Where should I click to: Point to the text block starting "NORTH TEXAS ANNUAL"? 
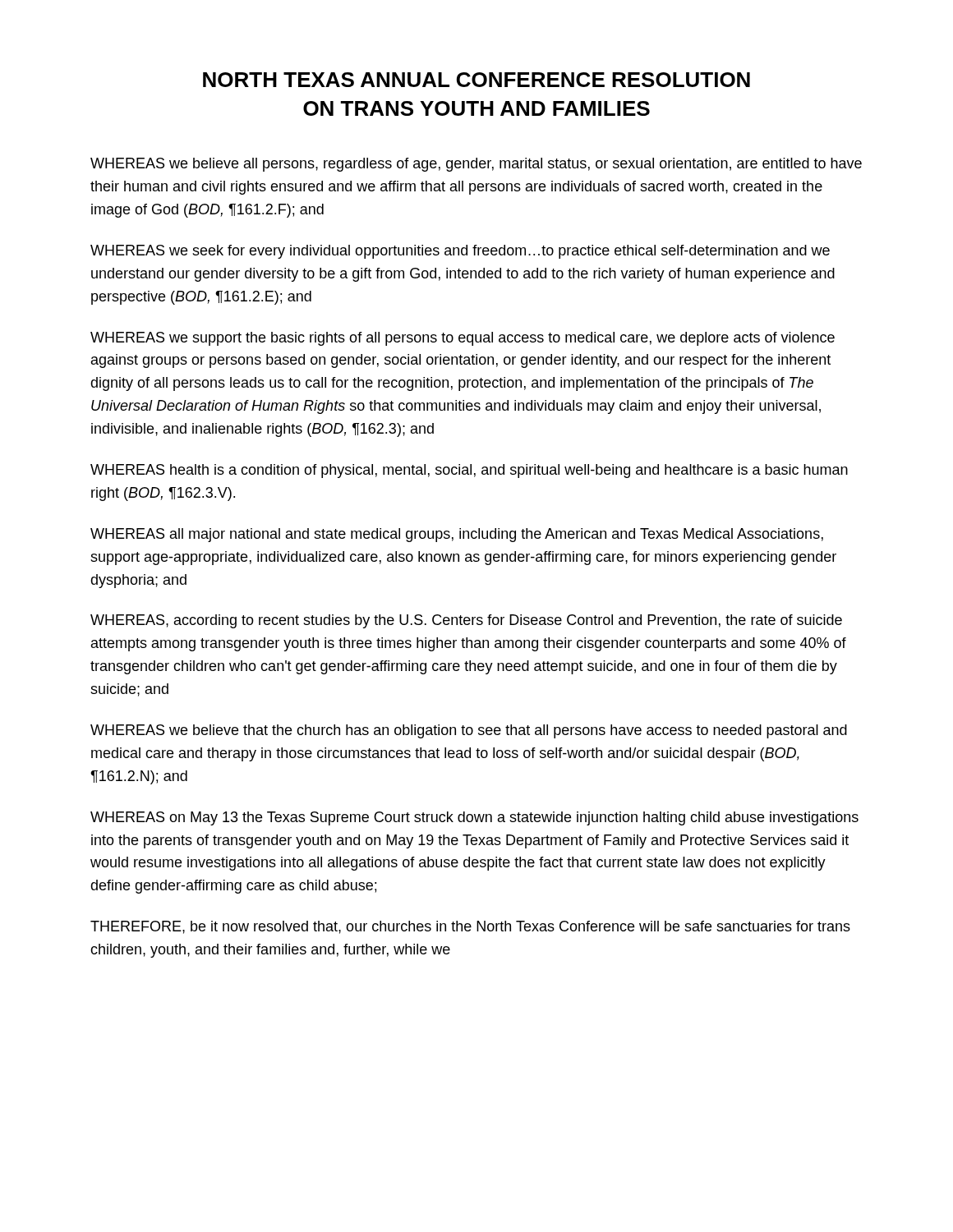[x=476, y=94]
